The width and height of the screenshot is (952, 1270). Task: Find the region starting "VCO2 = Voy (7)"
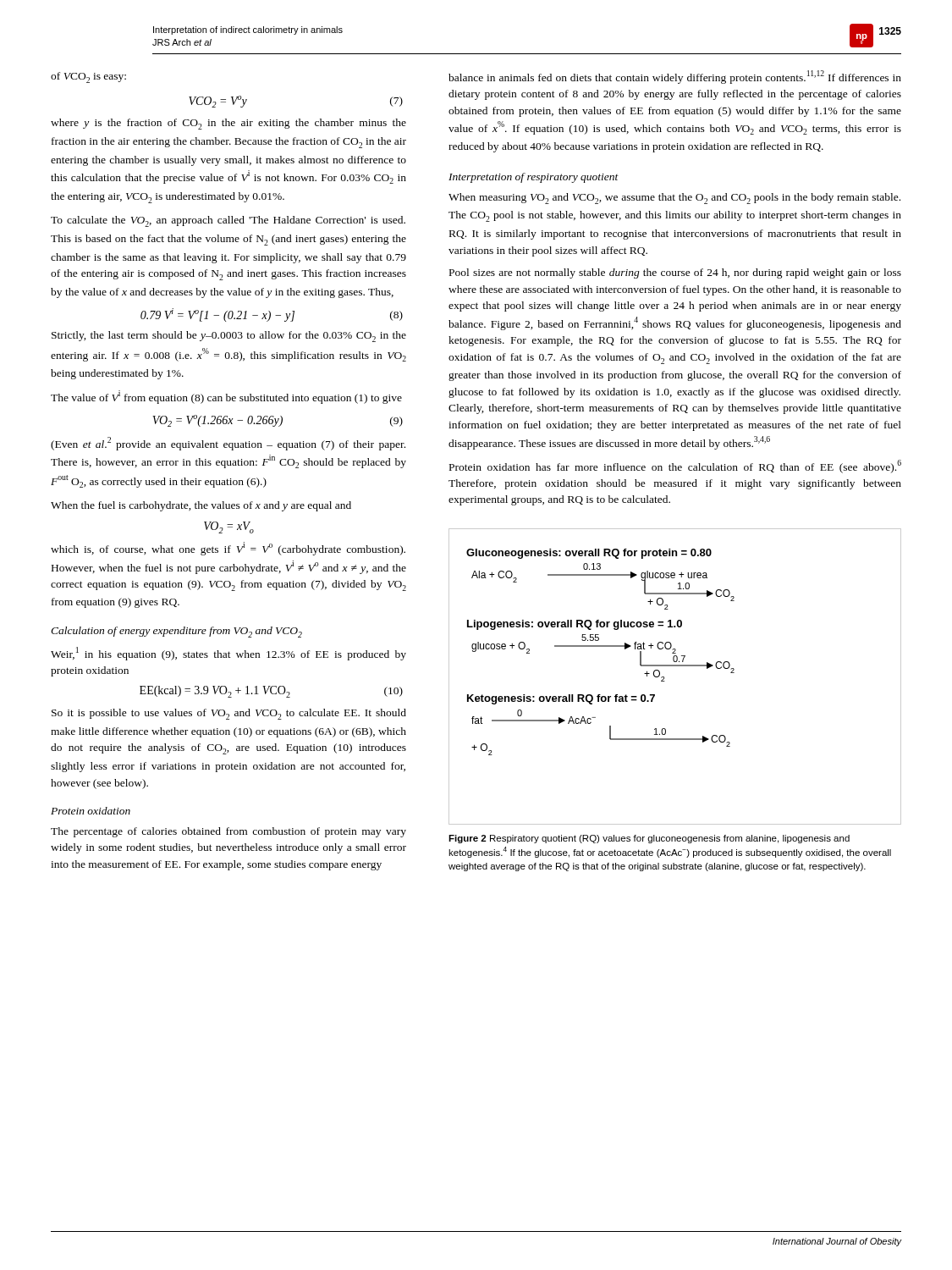point(228,101)
